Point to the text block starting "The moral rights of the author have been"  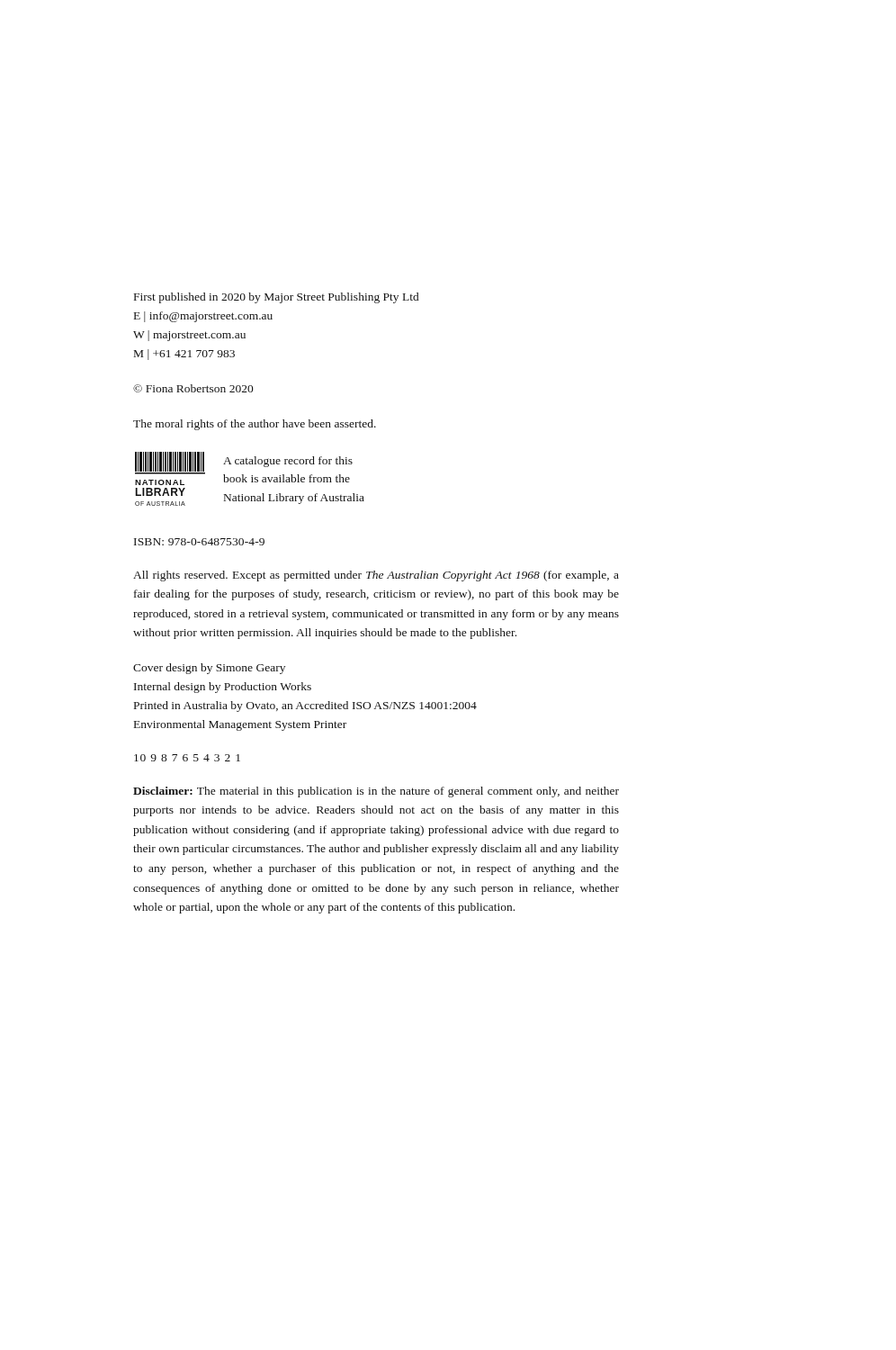pos(376,424)
